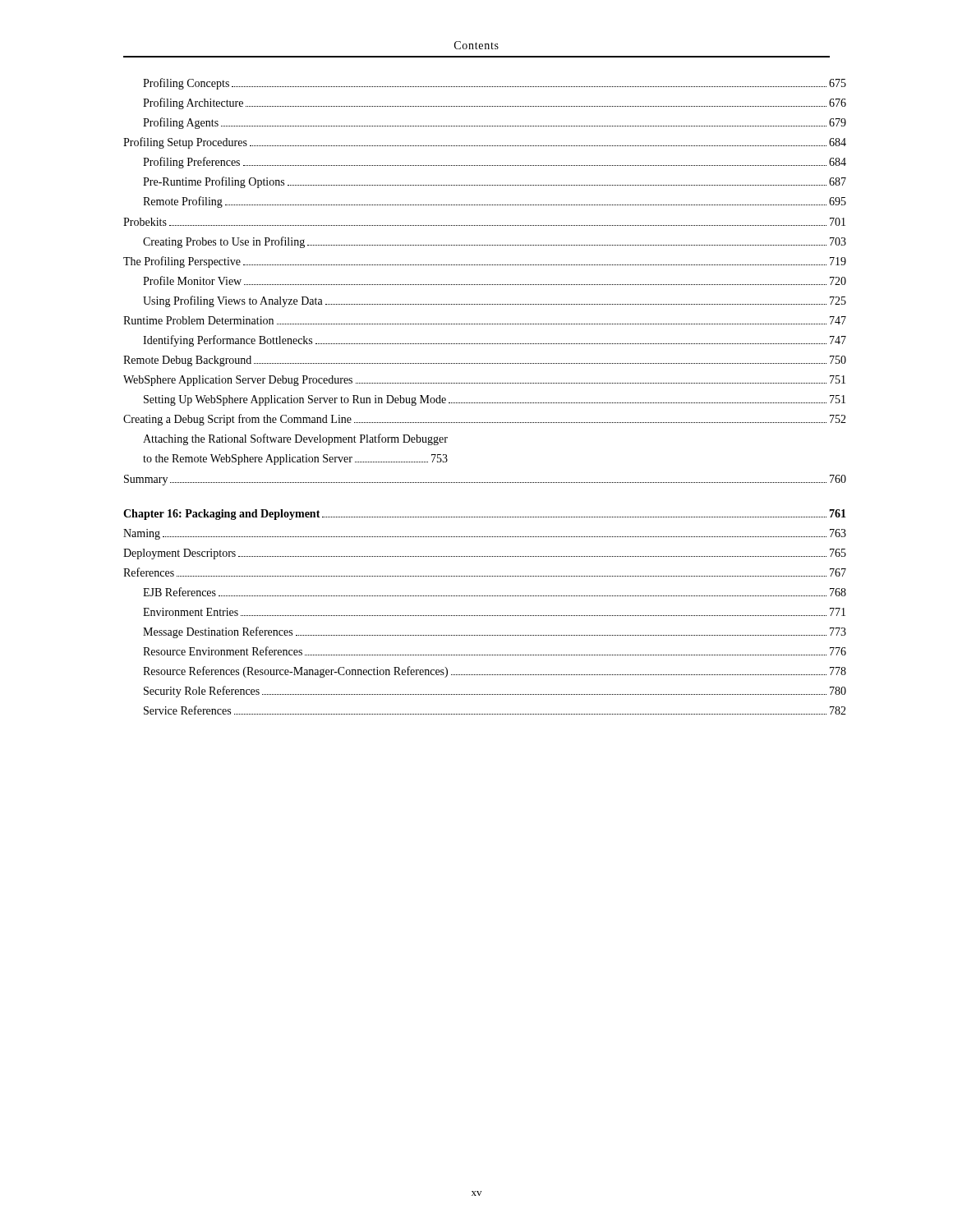
Task: Point to the region starting "Using Profiling Views"
Action: [495, 301]
